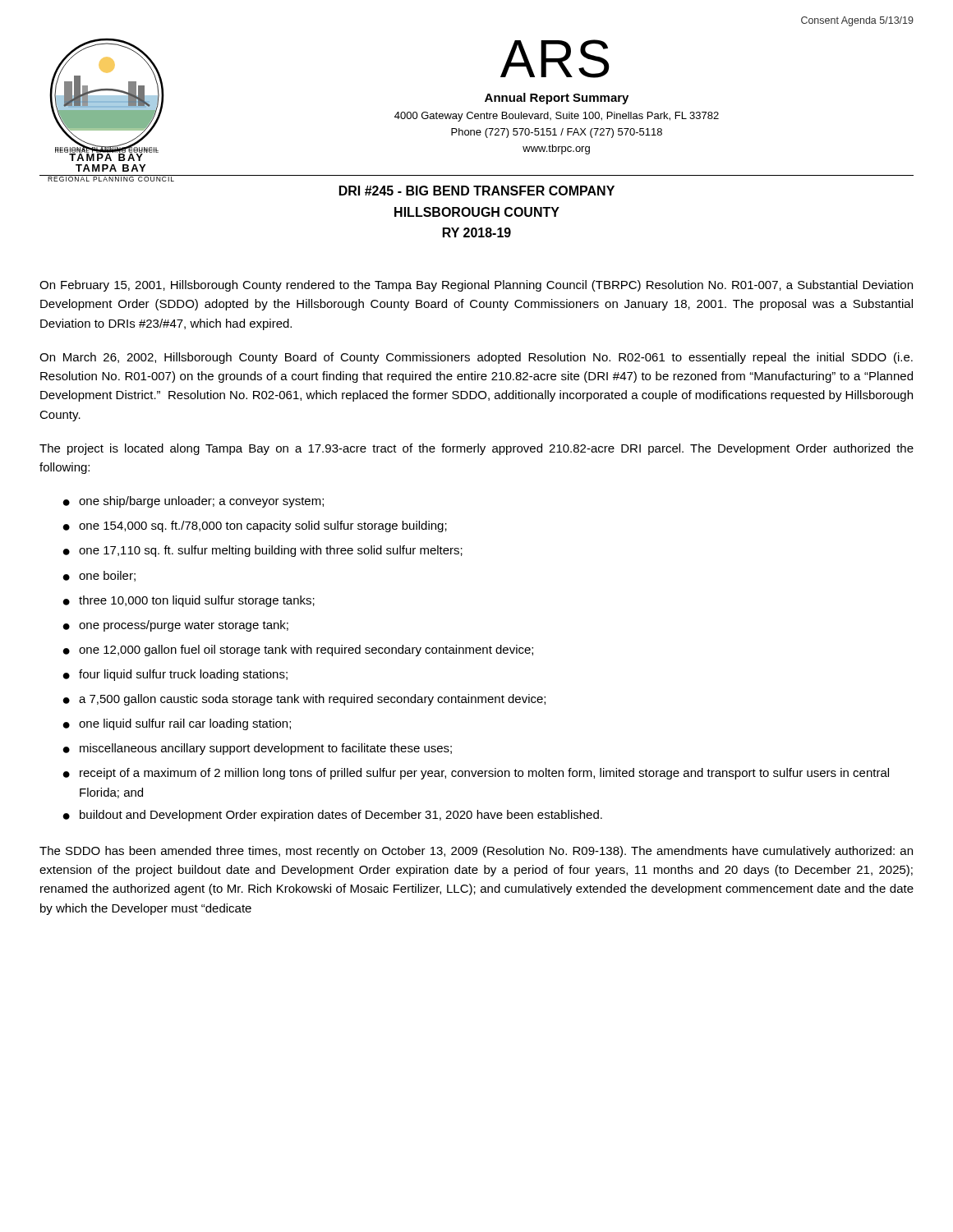This screenshot has height=1232, width=953.
Task: Locate the list item with the text "● buildout and Development Order expiration dates"
Action: click(x=476, y=815)
